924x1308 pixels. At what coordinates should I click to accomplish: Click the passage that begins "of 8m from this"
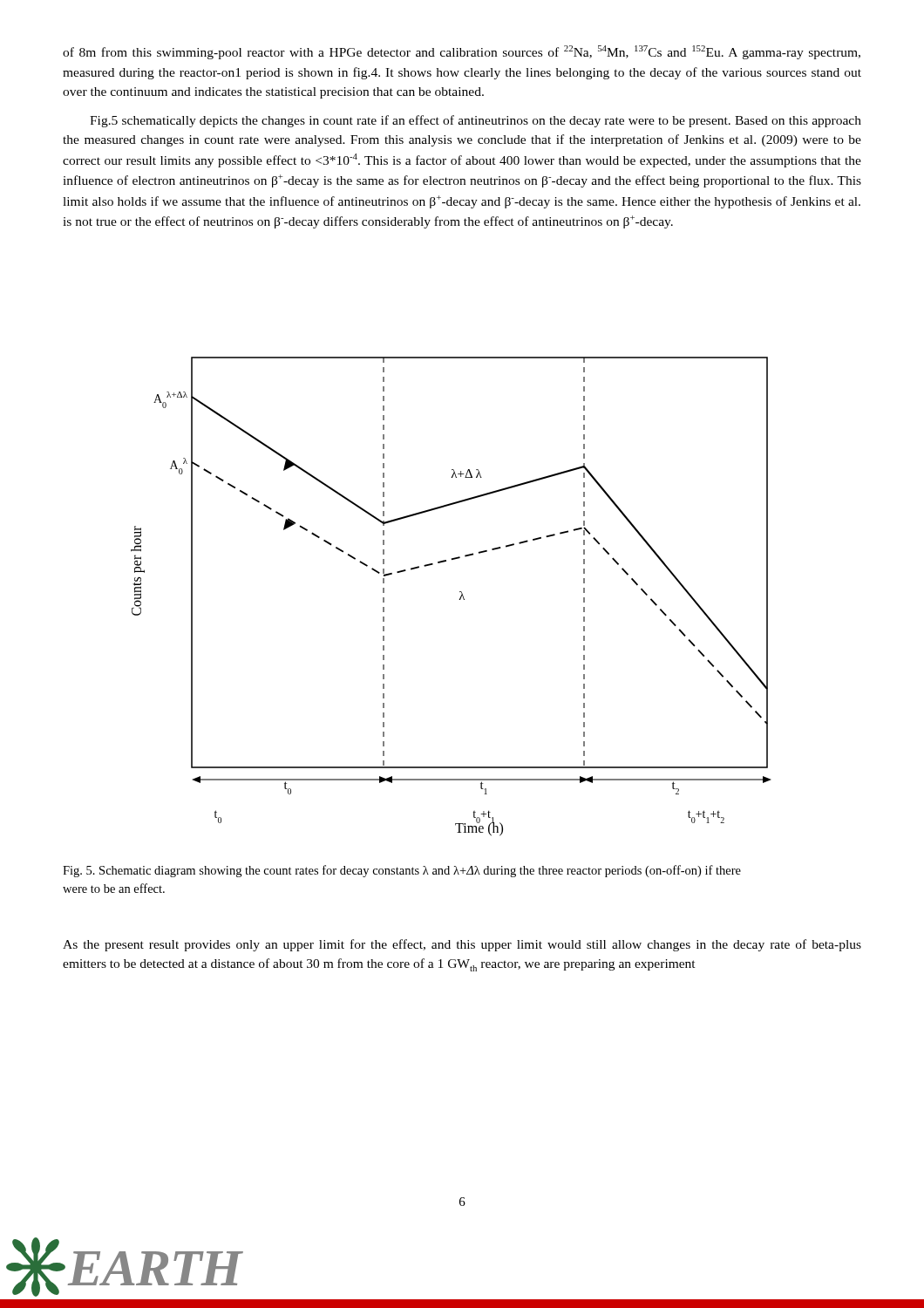click(x=462, y=137)
